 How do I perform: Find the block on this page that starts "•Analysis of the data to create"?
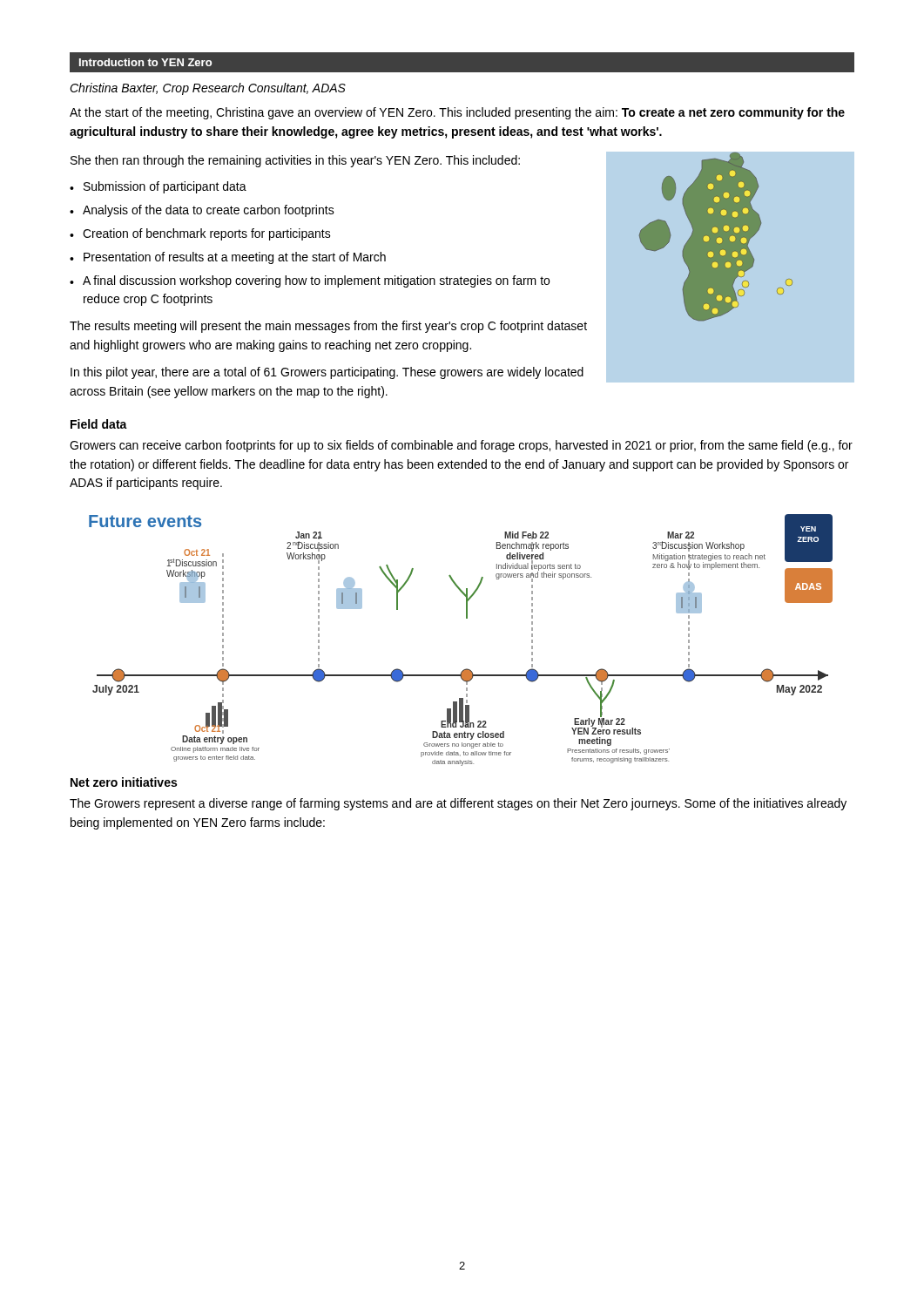[202, 211]
